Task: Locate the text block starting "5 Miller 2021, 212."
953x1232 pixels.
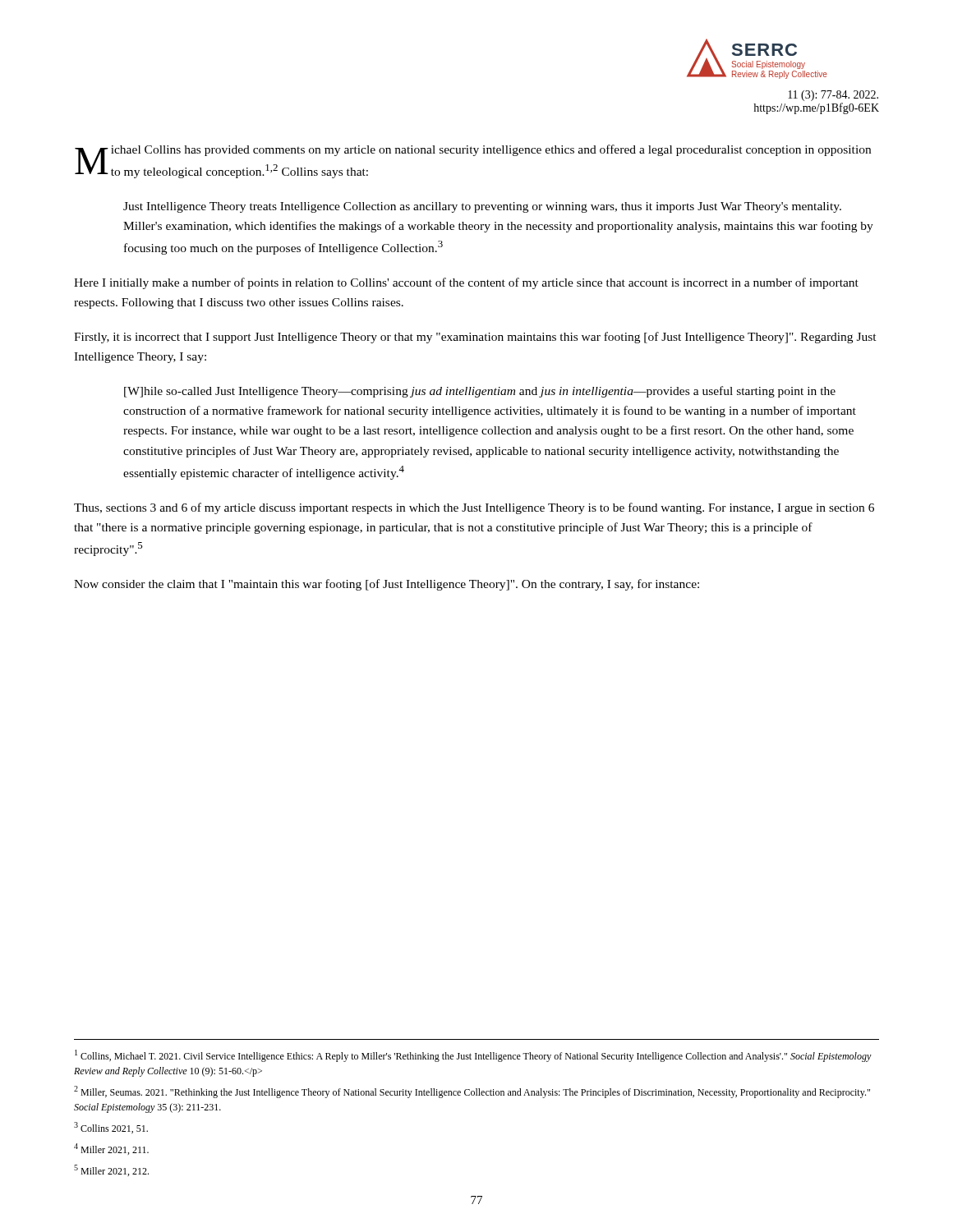Action: (x=112, y=1170)
